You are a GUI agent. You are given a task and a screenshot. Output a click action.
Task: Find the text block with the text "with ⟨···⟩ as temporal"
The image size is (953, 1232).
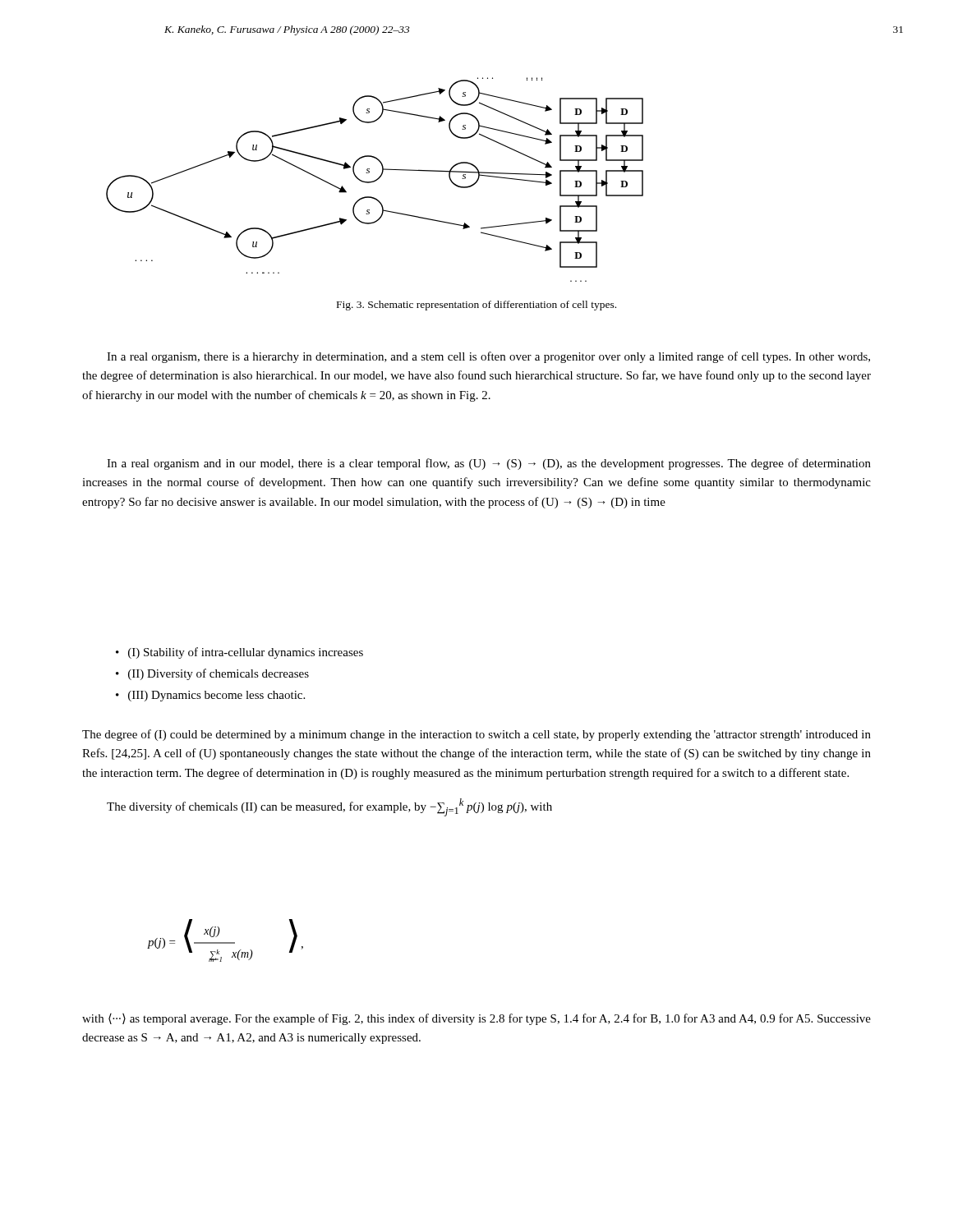click(476, 1028)
